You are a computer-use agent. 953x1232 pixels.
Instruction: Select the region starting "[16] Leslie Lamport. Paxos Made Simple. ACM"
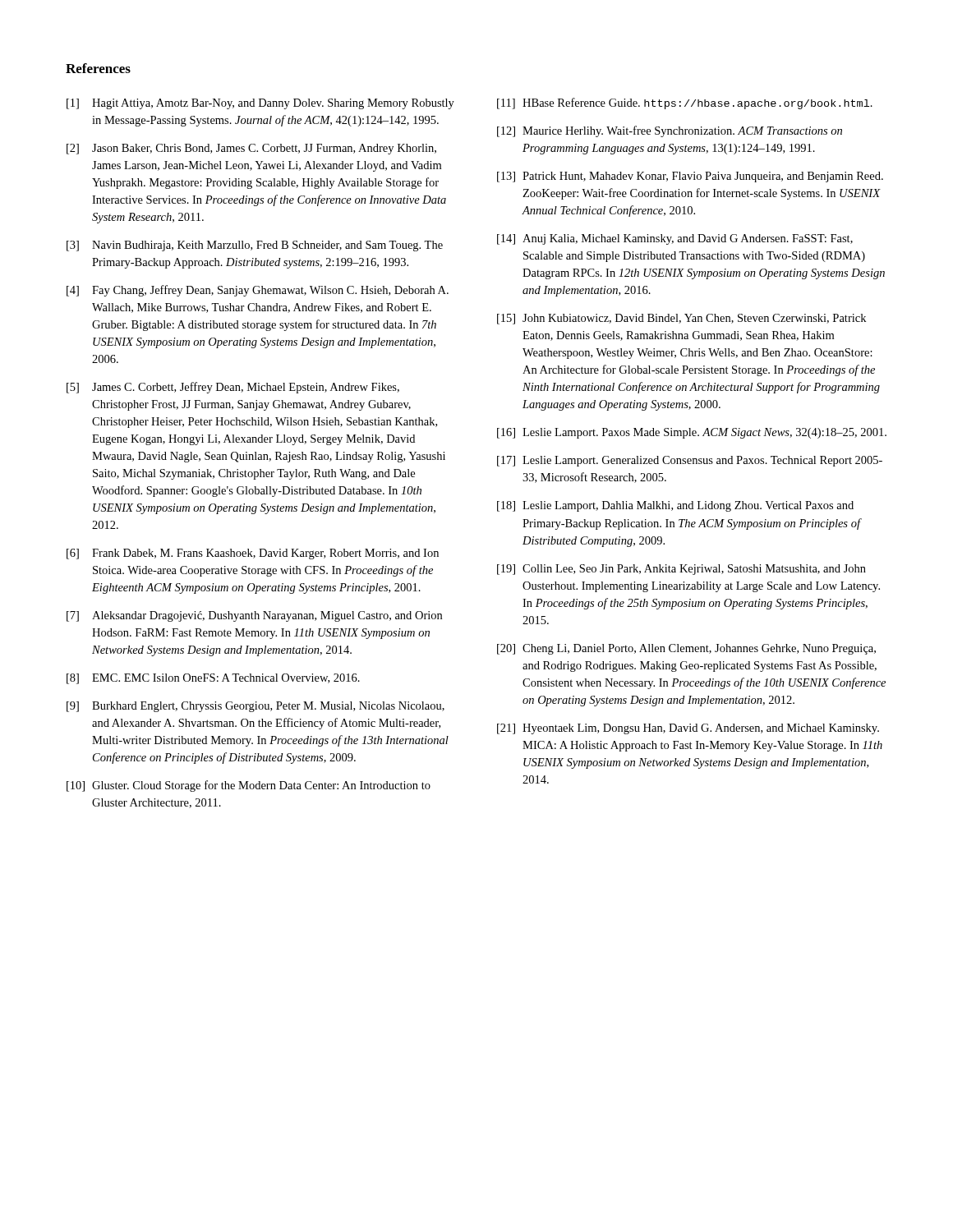click(692, 433)
